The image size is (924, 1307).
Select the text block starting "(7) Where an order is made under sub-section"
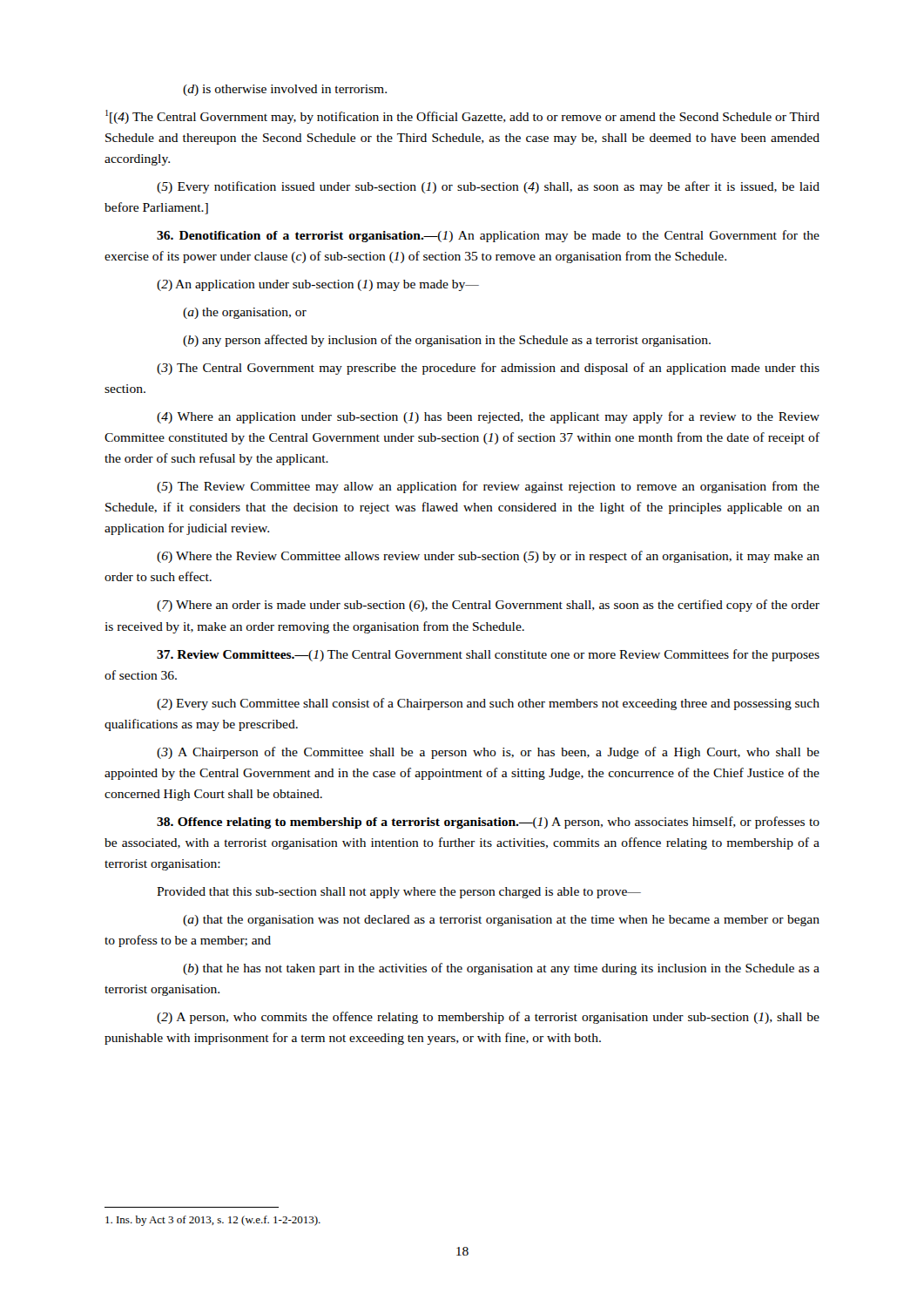(462, 616)
